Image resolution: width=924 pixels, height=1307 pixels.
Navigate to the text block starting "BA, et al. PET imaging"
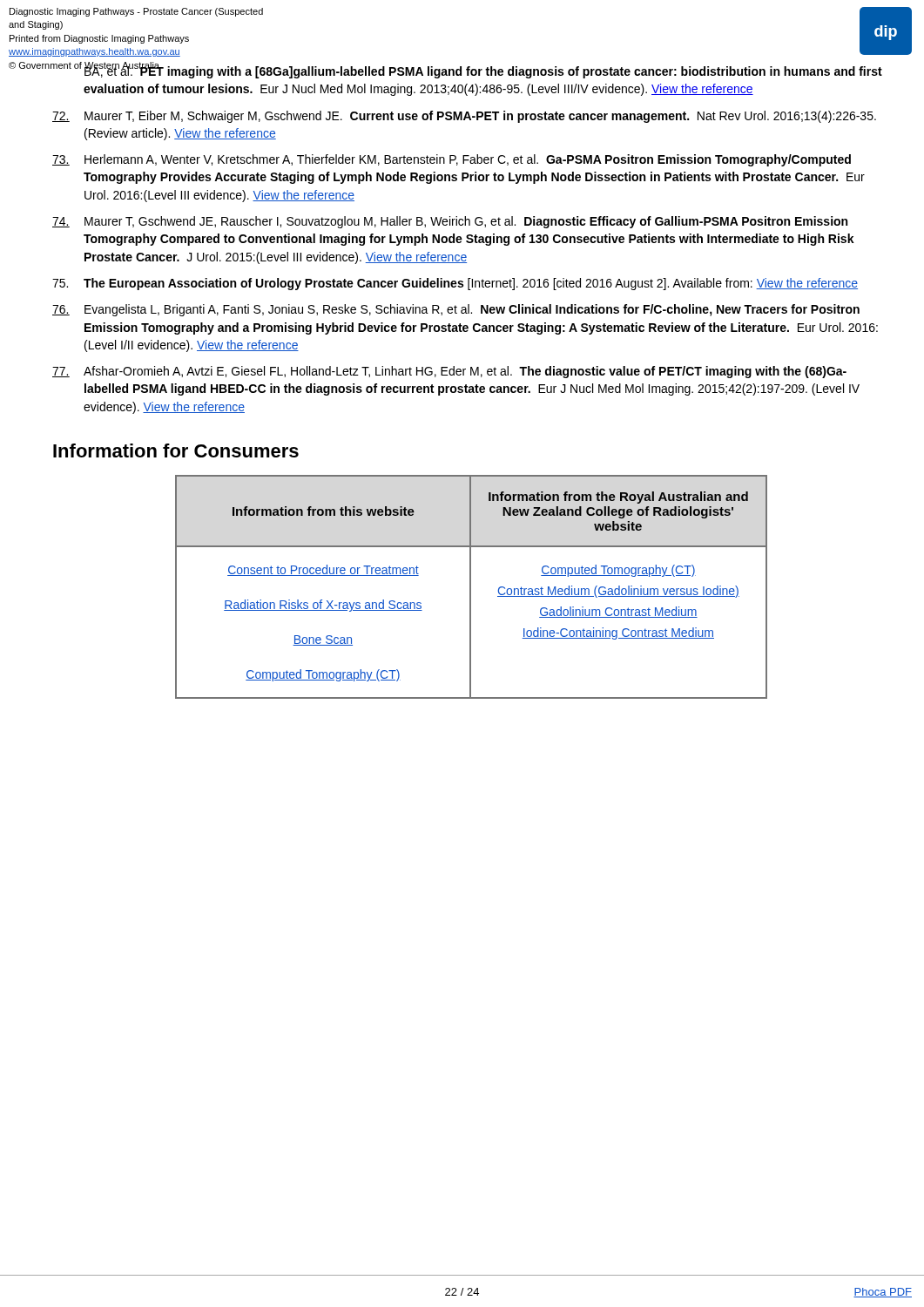point(483,80)
